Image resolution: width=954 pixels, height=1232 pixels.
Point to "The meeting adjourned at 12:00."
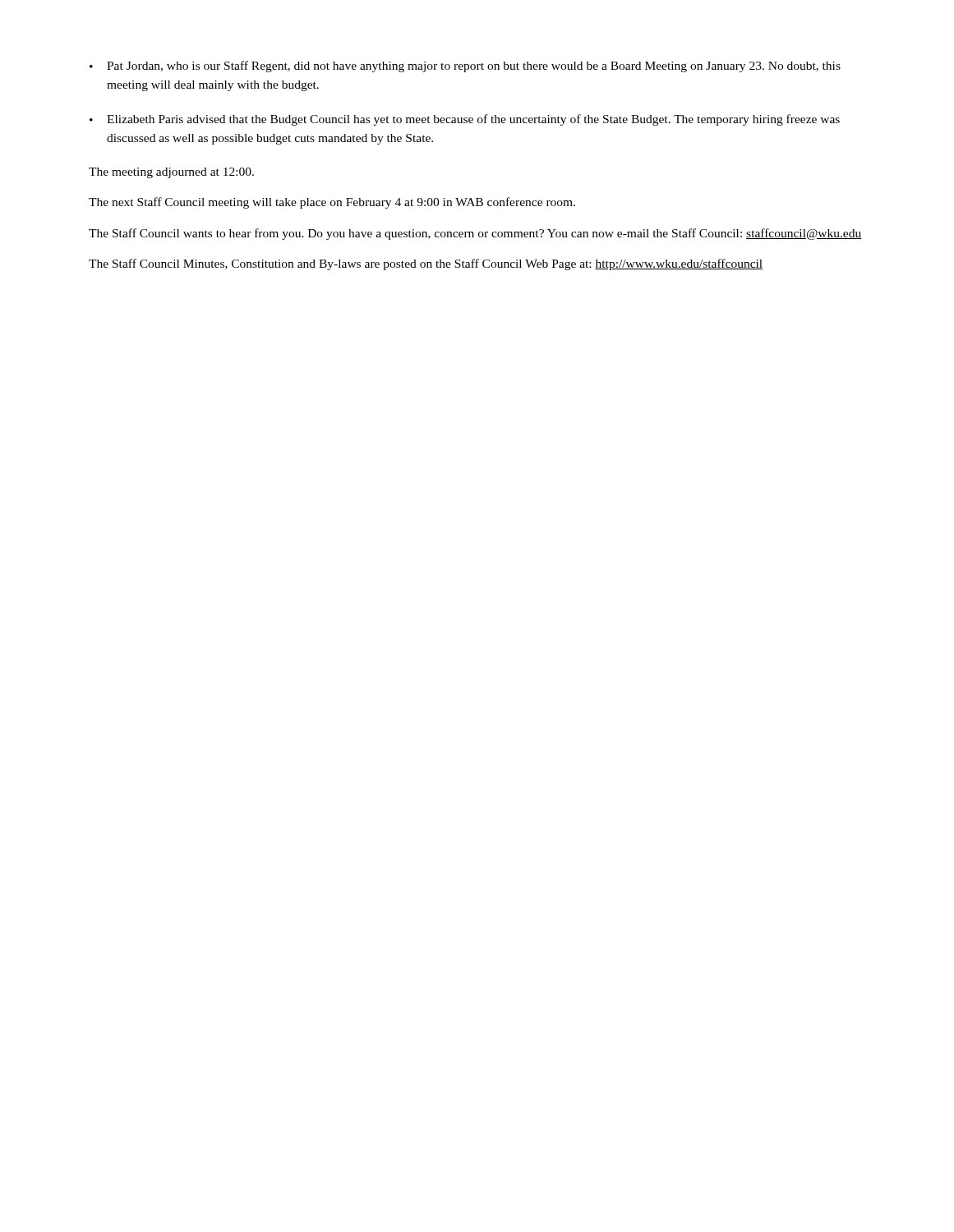(x=172, y=171)
